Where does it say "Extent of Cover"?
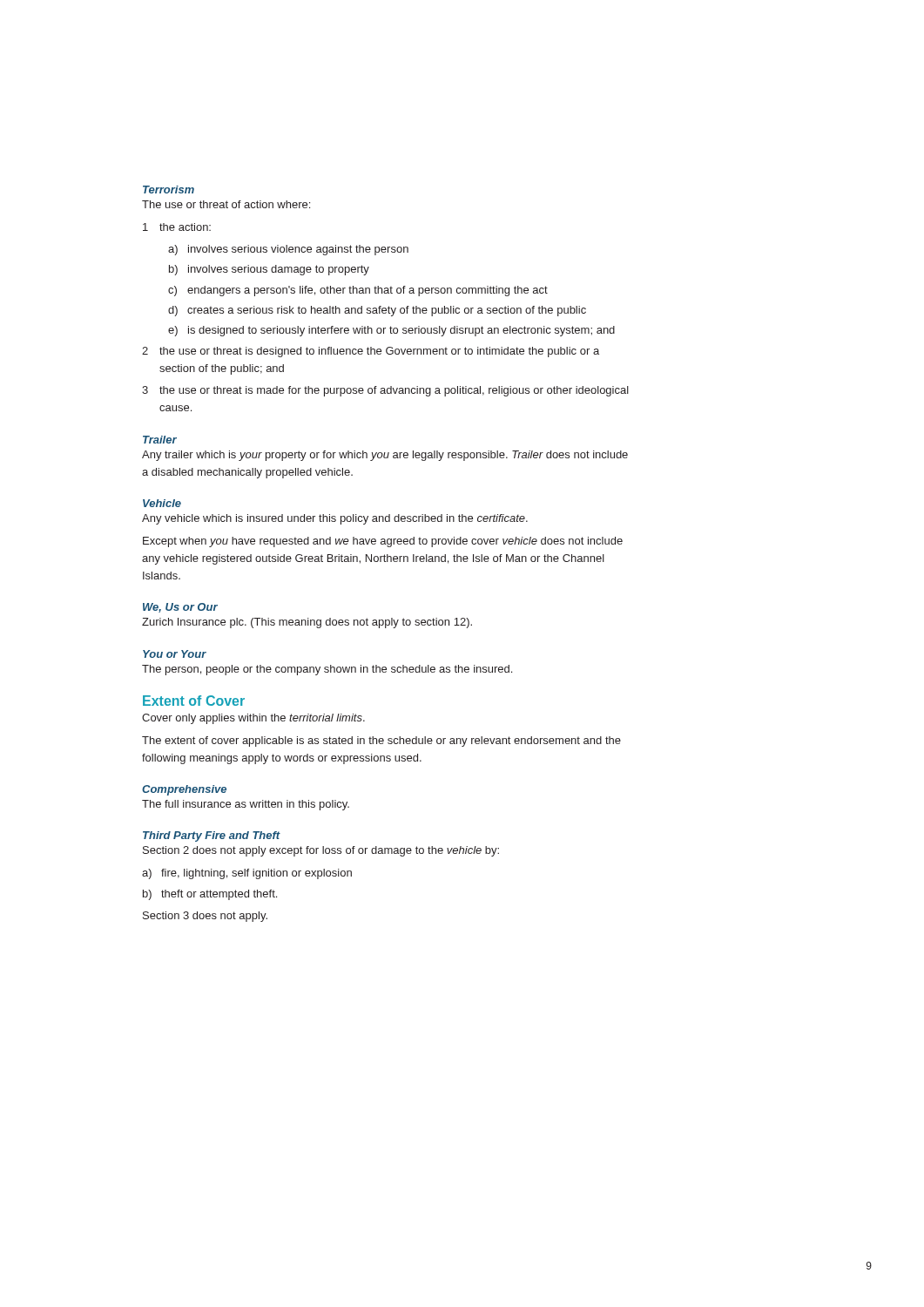The image size is (924, 1307). pyautogui.click(x=193, y=701)
